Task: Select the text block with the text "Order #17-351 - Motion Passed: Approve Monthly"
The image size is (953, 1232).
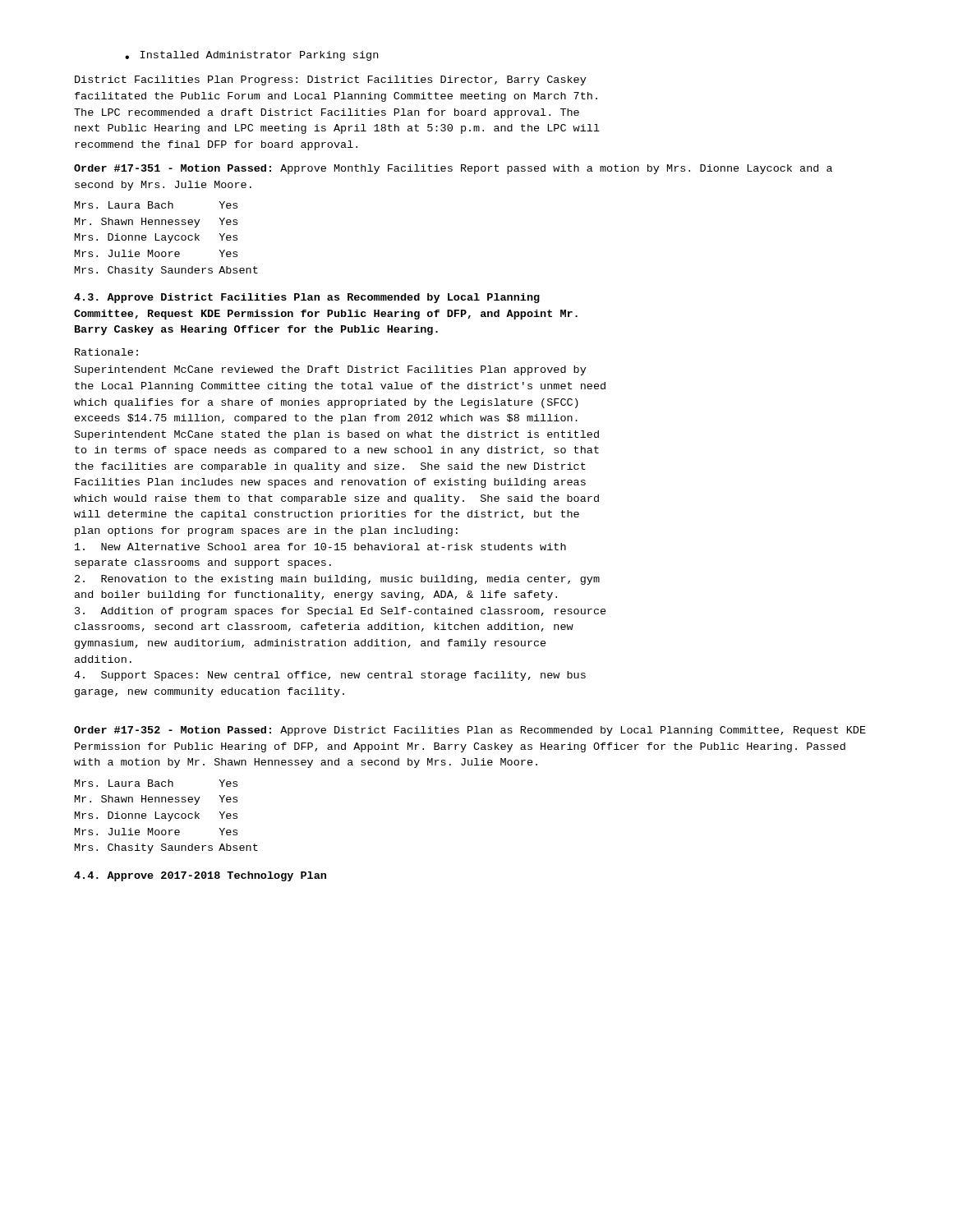Action: pos(453,177)
